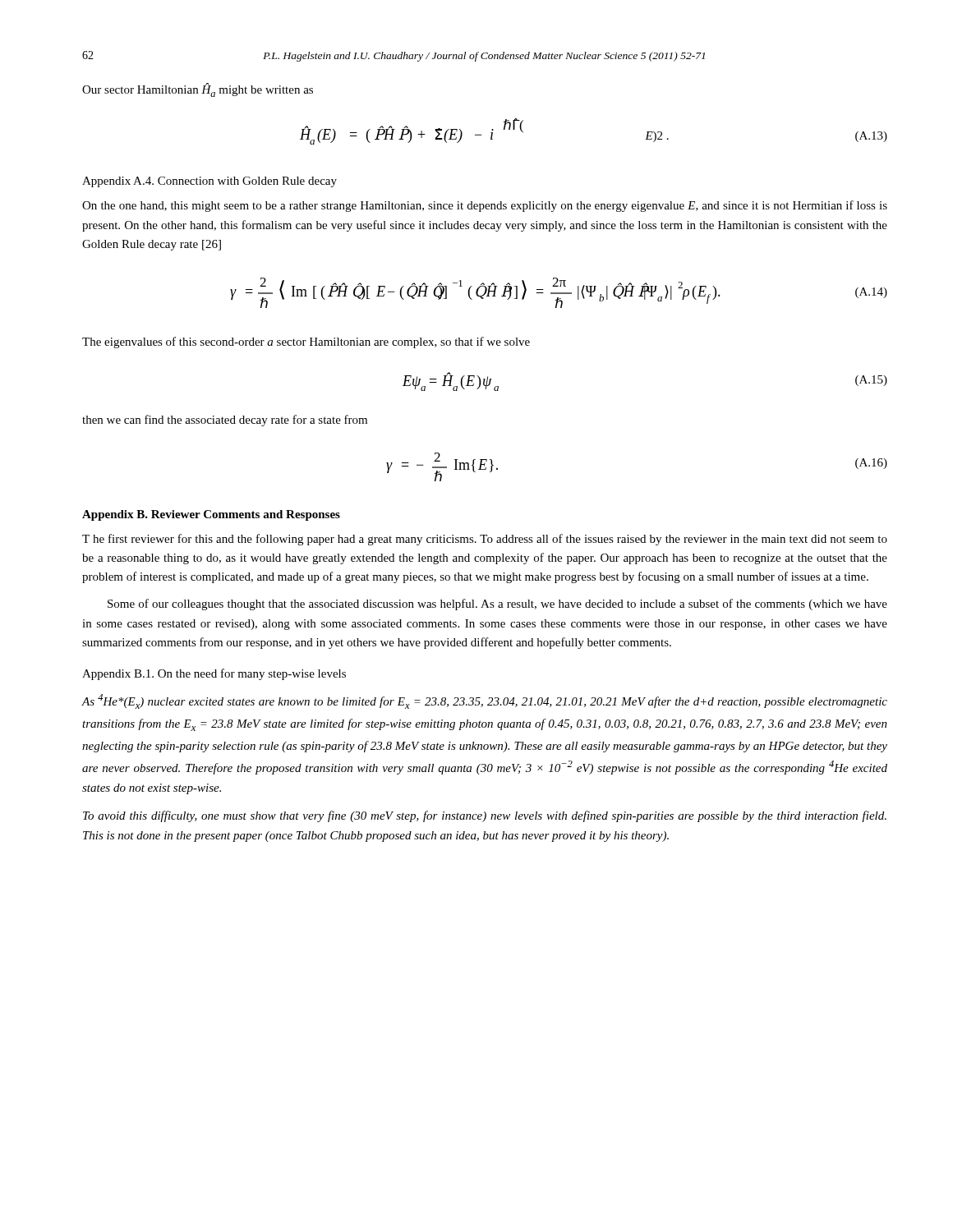Point to the region starting "To avoid this difficulty,"
Viewport: 953px width, 1232px height.
(485, 826)
